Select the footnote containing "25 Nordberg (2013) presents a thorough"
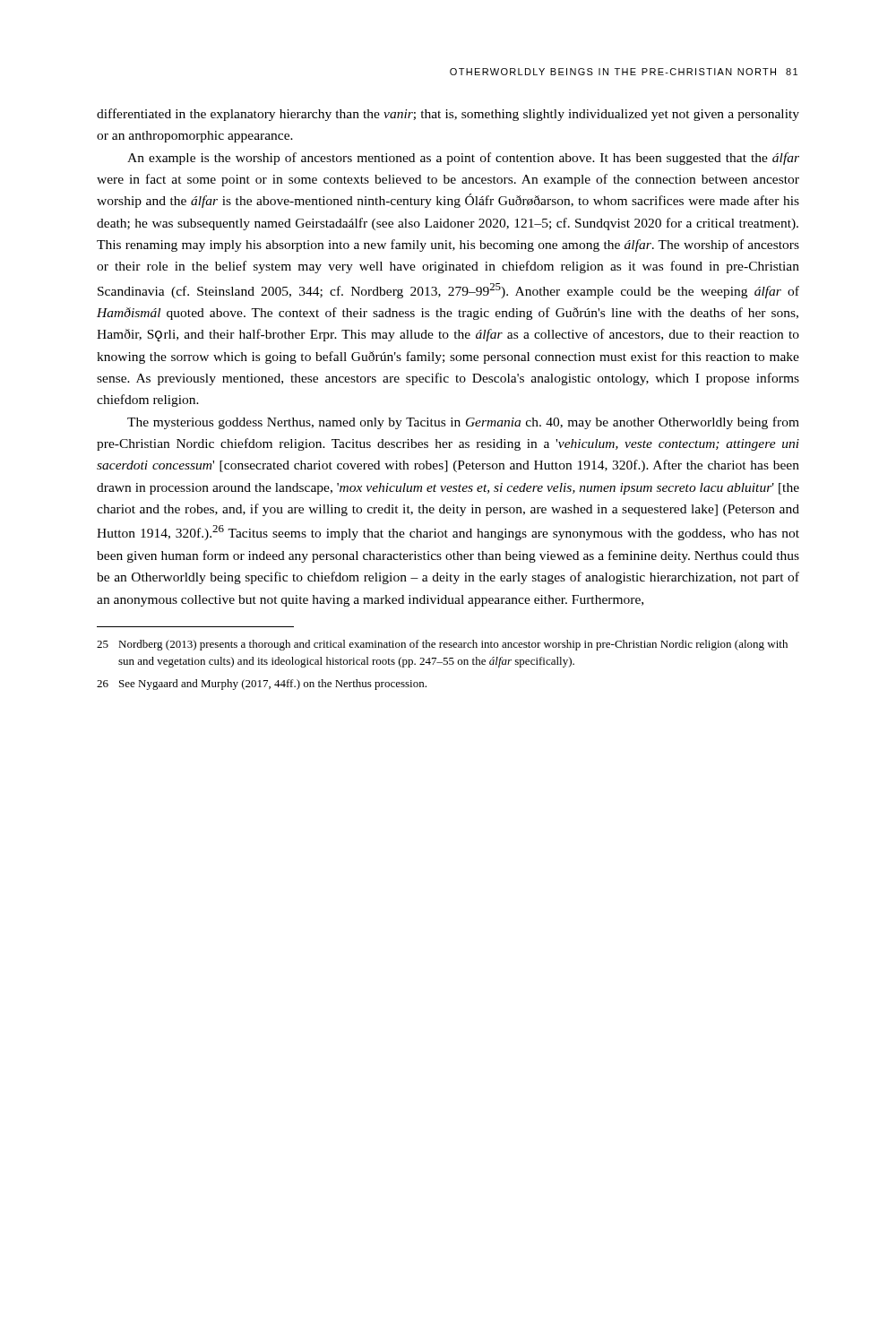This screenshot has height=1344, width=896. [448, 653]
